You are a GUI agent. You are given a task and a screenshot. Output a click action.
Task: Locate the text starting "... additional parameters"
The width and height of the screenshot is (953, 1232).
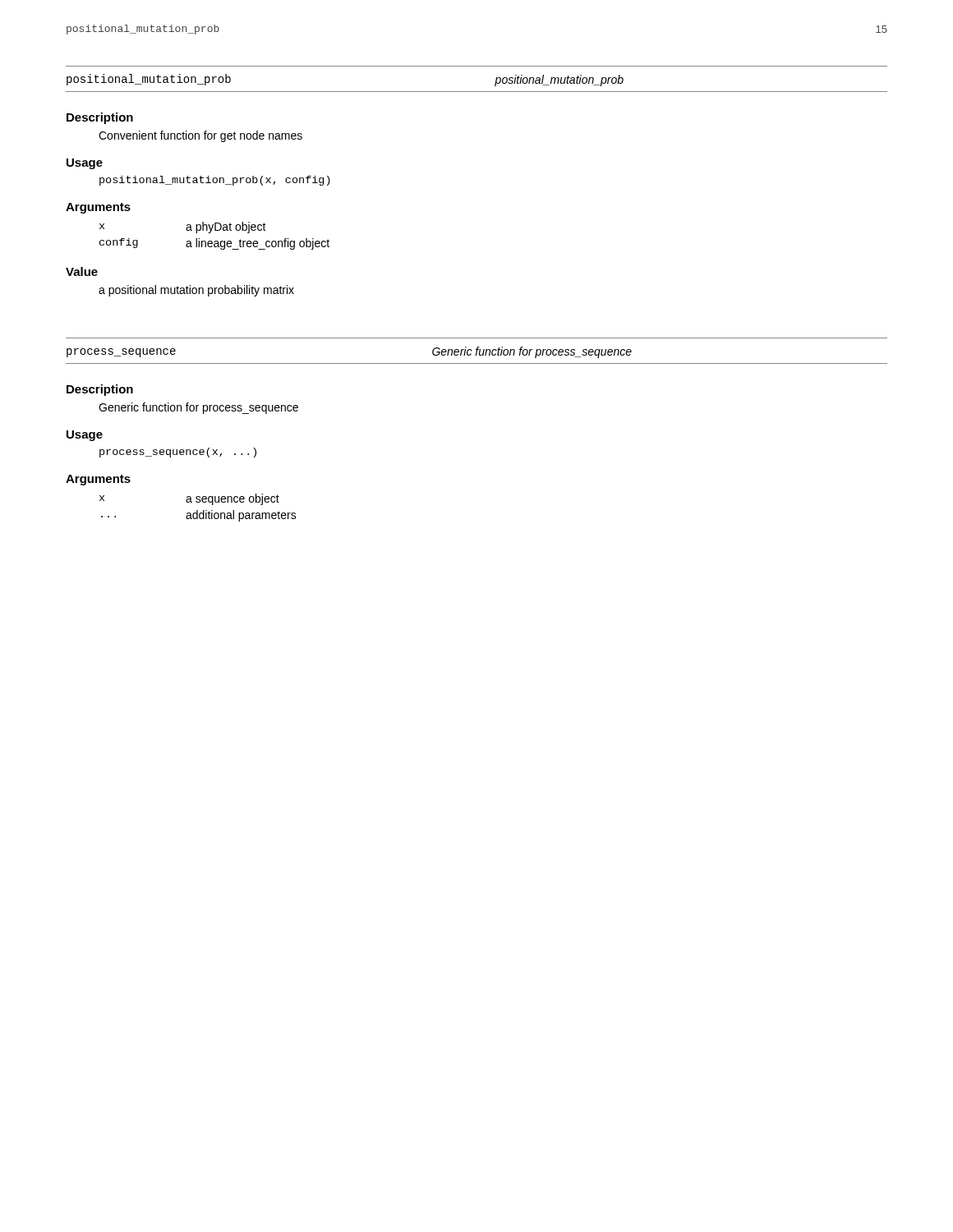pos(204,515)
